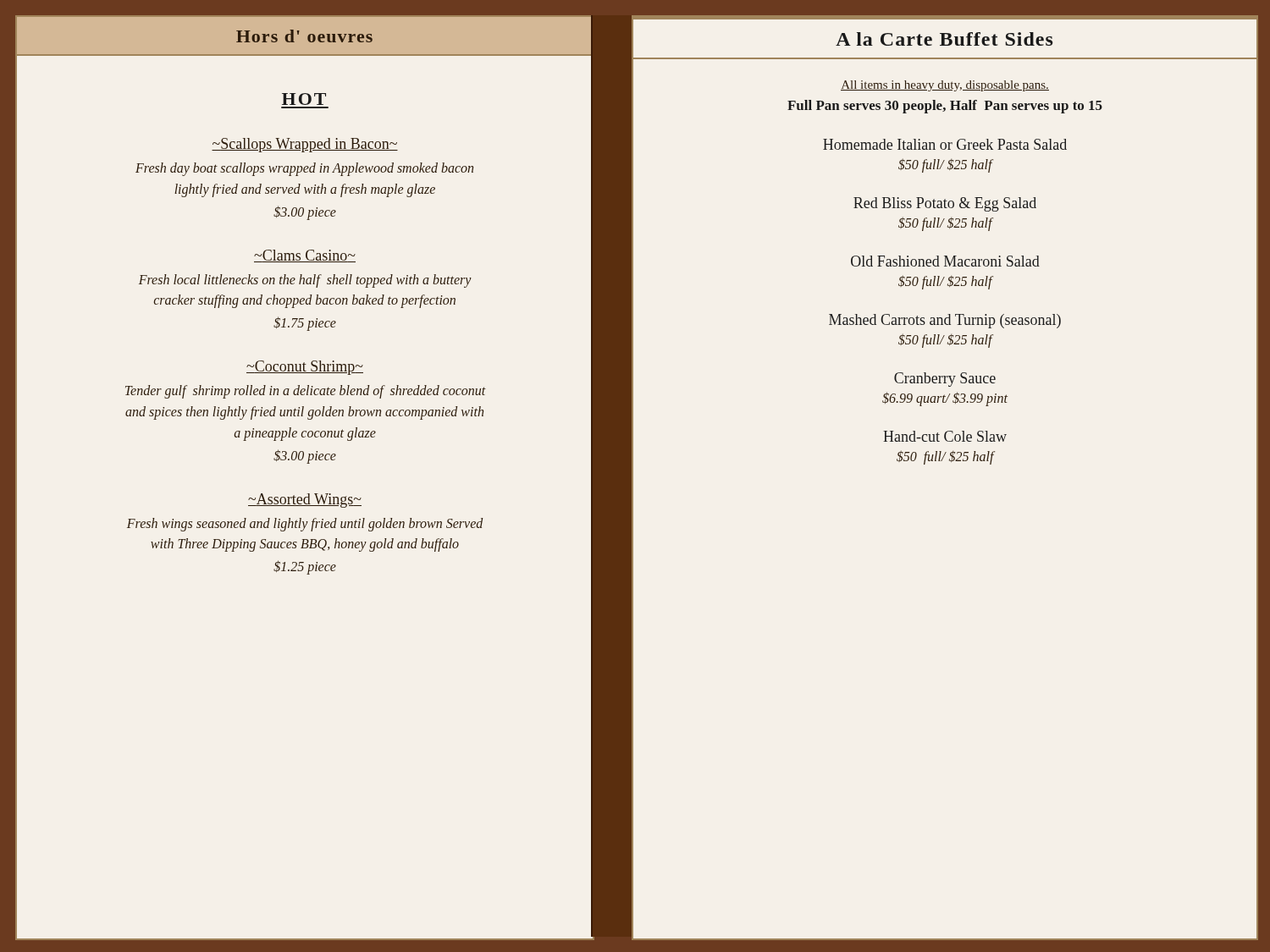Find the block on this page that starts "~Clams Casino~ Fresh"

[305, 289]
